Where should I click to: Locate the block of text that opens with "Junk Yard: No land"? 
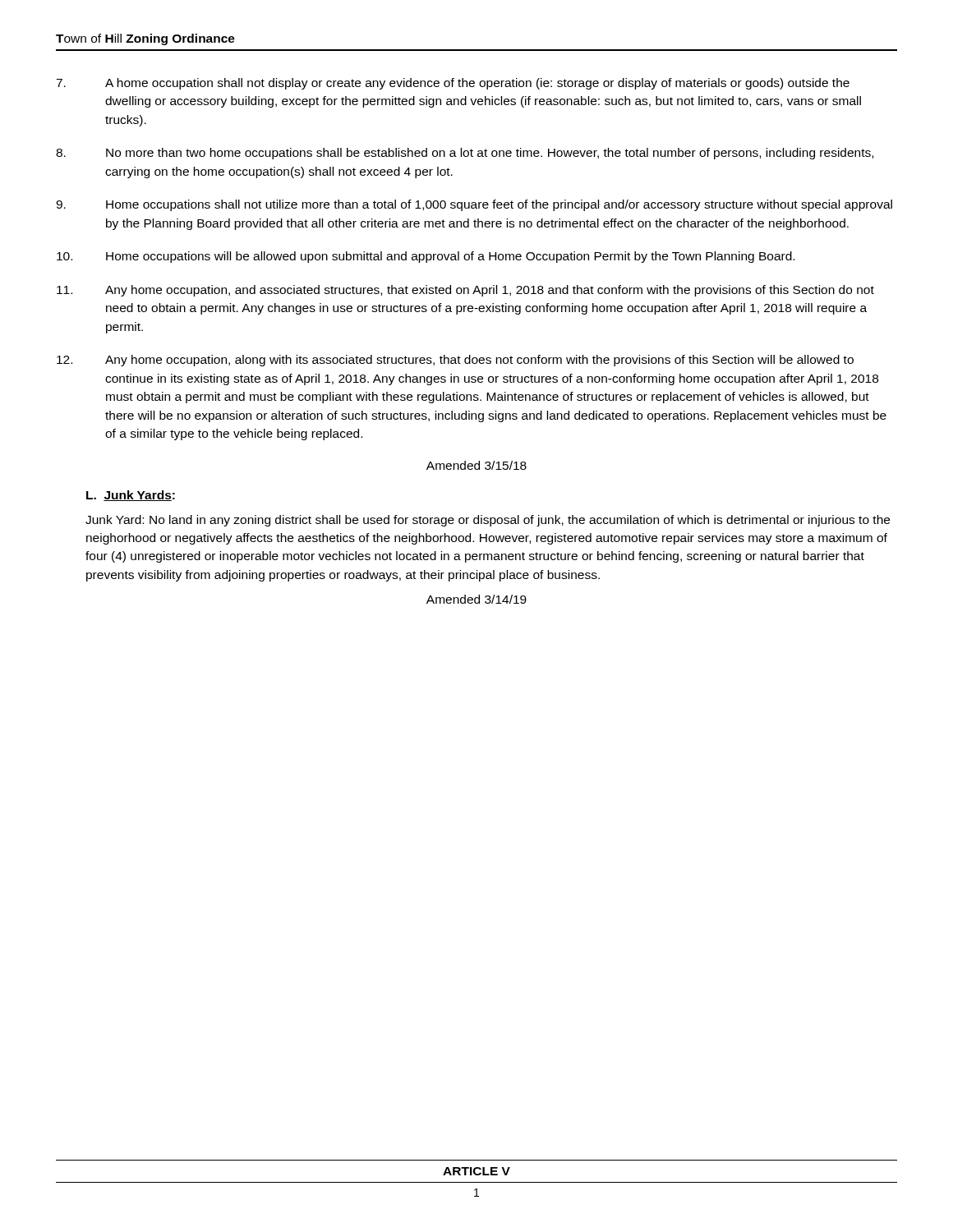click(488, 547)
